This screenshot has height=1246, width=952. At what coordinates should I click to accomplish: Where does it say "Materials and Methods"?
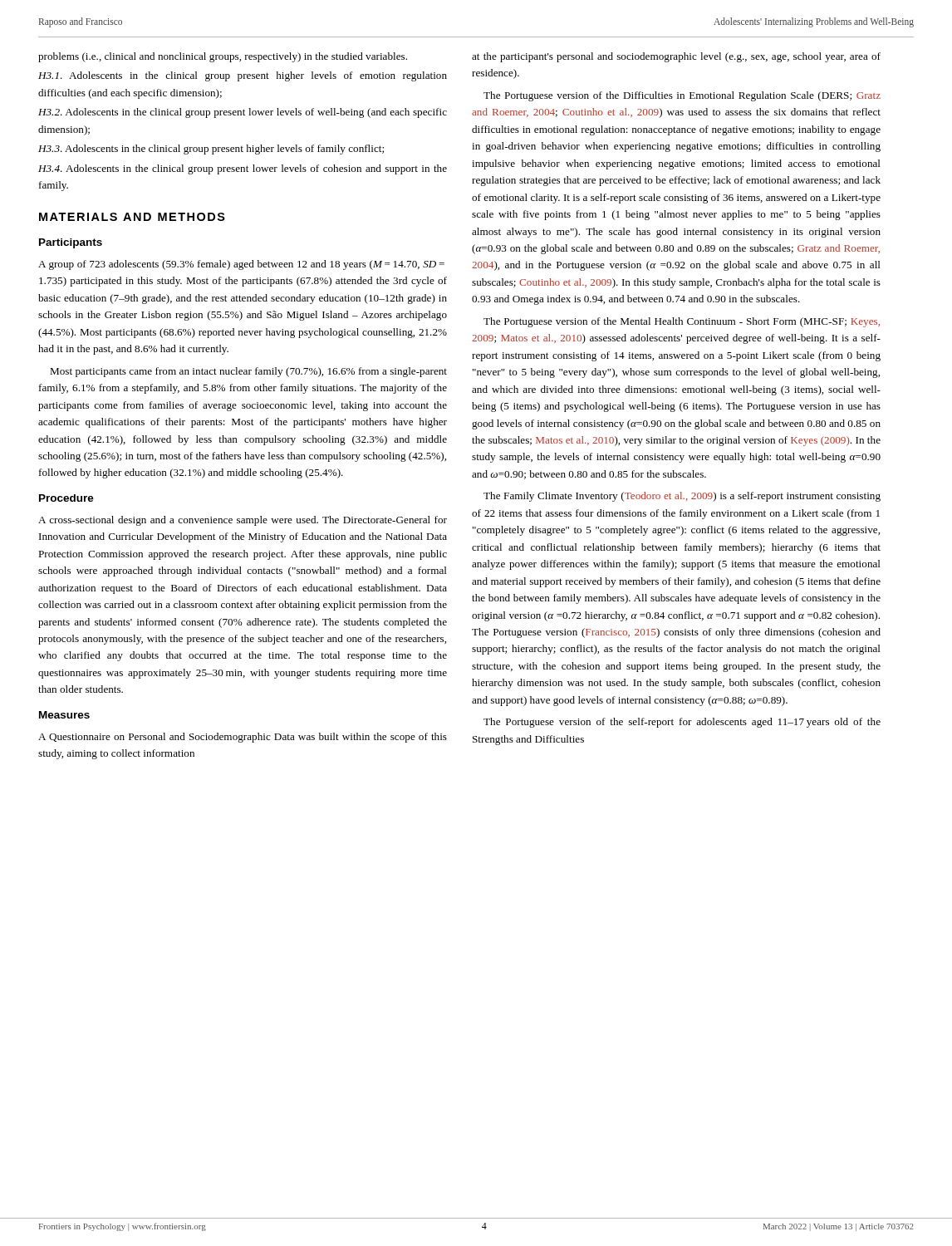132,216
